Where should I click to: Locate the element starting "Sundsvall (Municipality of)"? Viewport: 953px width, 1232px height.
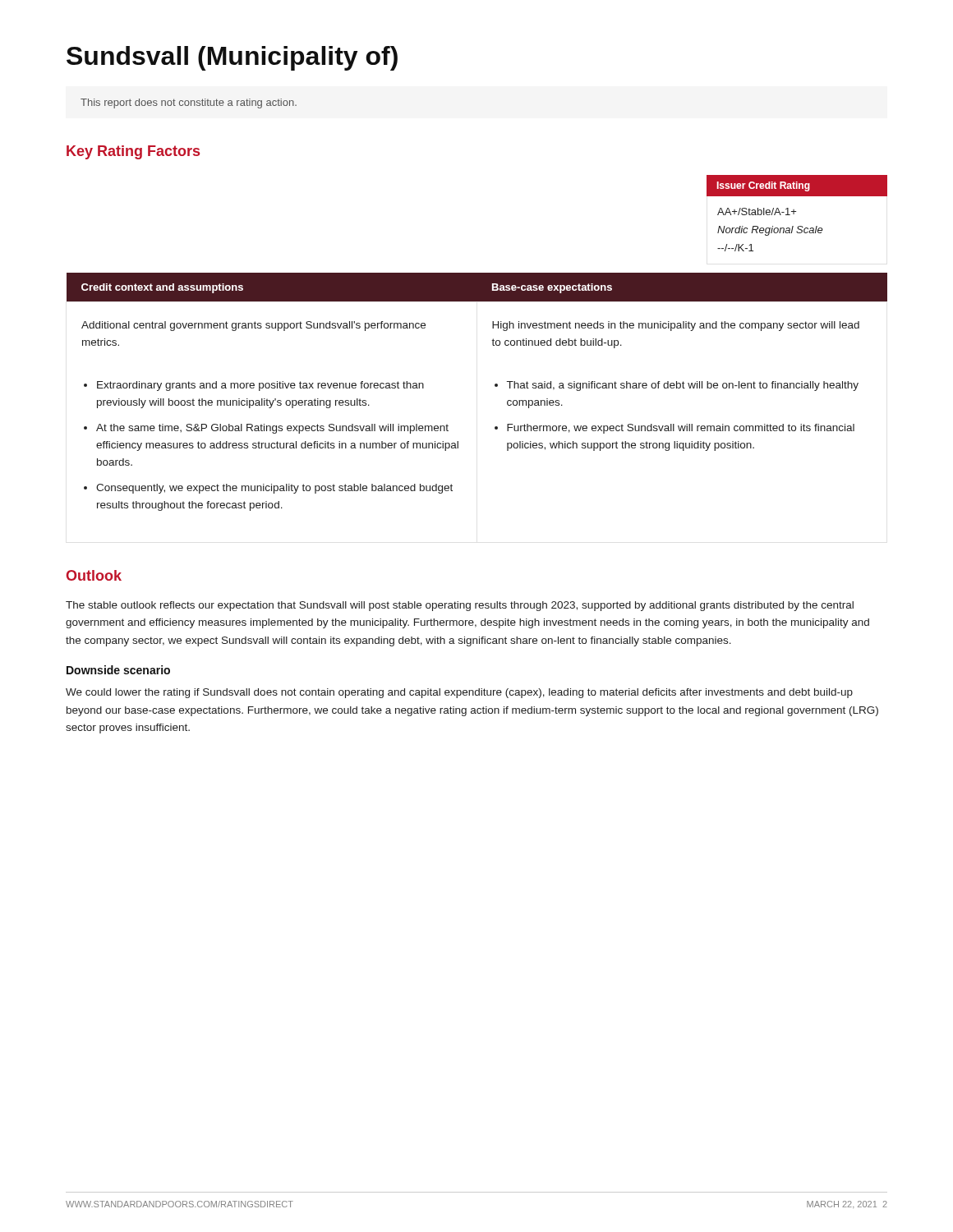point(232,56)
